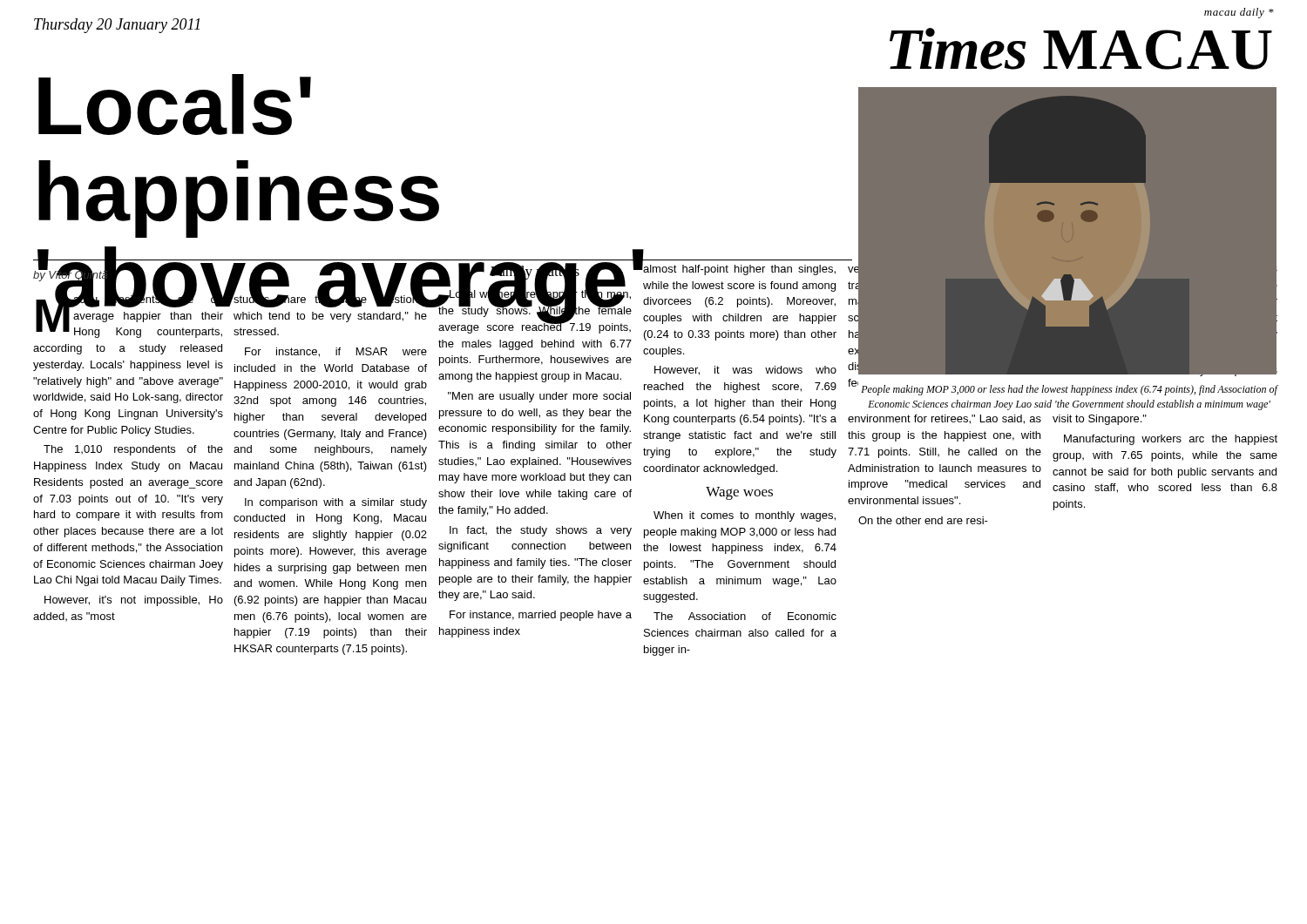
Task: Point to "Locals' happiness'above average'"
Action: coord(364,192)
